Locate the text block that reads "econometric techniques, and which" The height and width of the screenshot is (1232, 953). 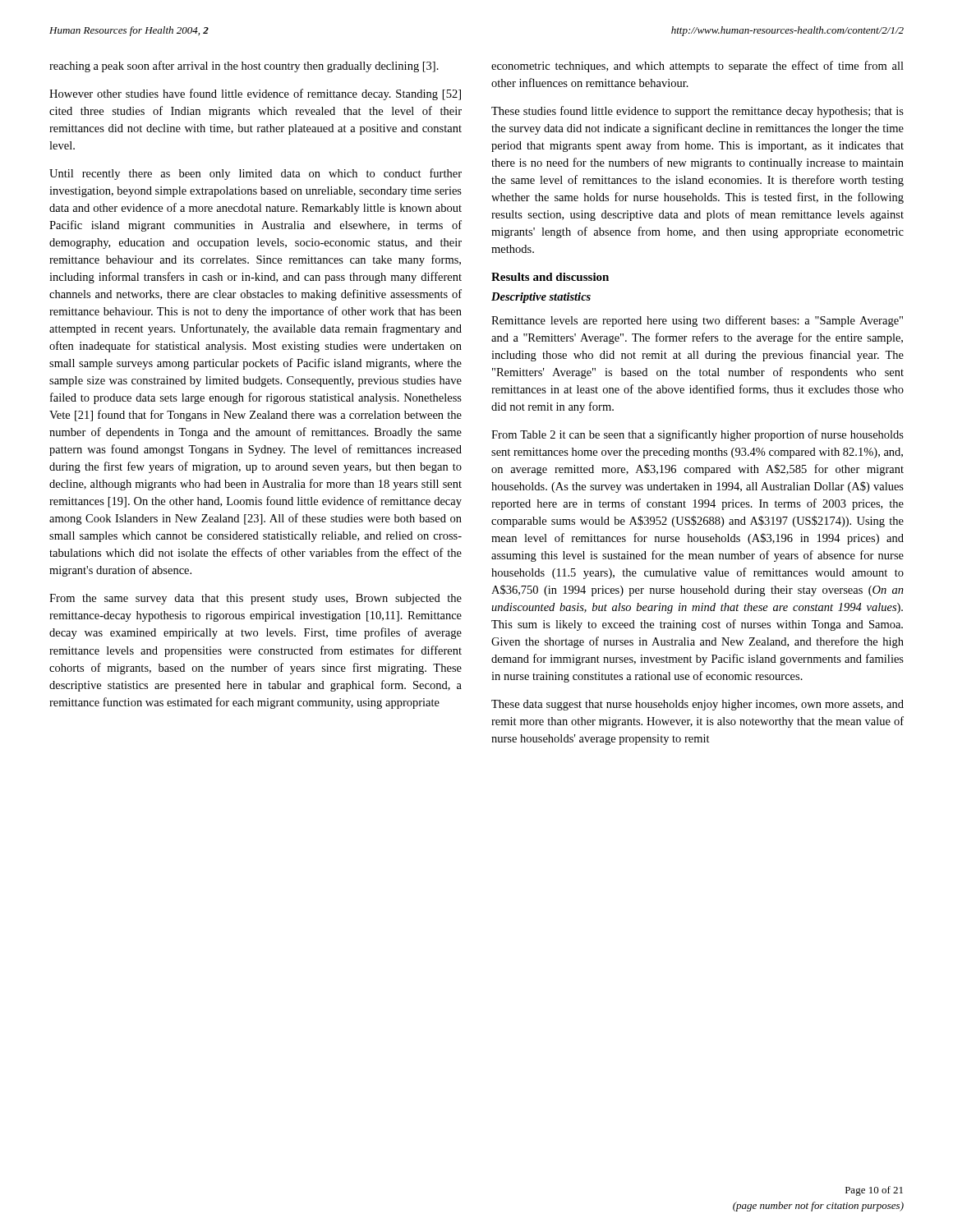coord(698,75)
